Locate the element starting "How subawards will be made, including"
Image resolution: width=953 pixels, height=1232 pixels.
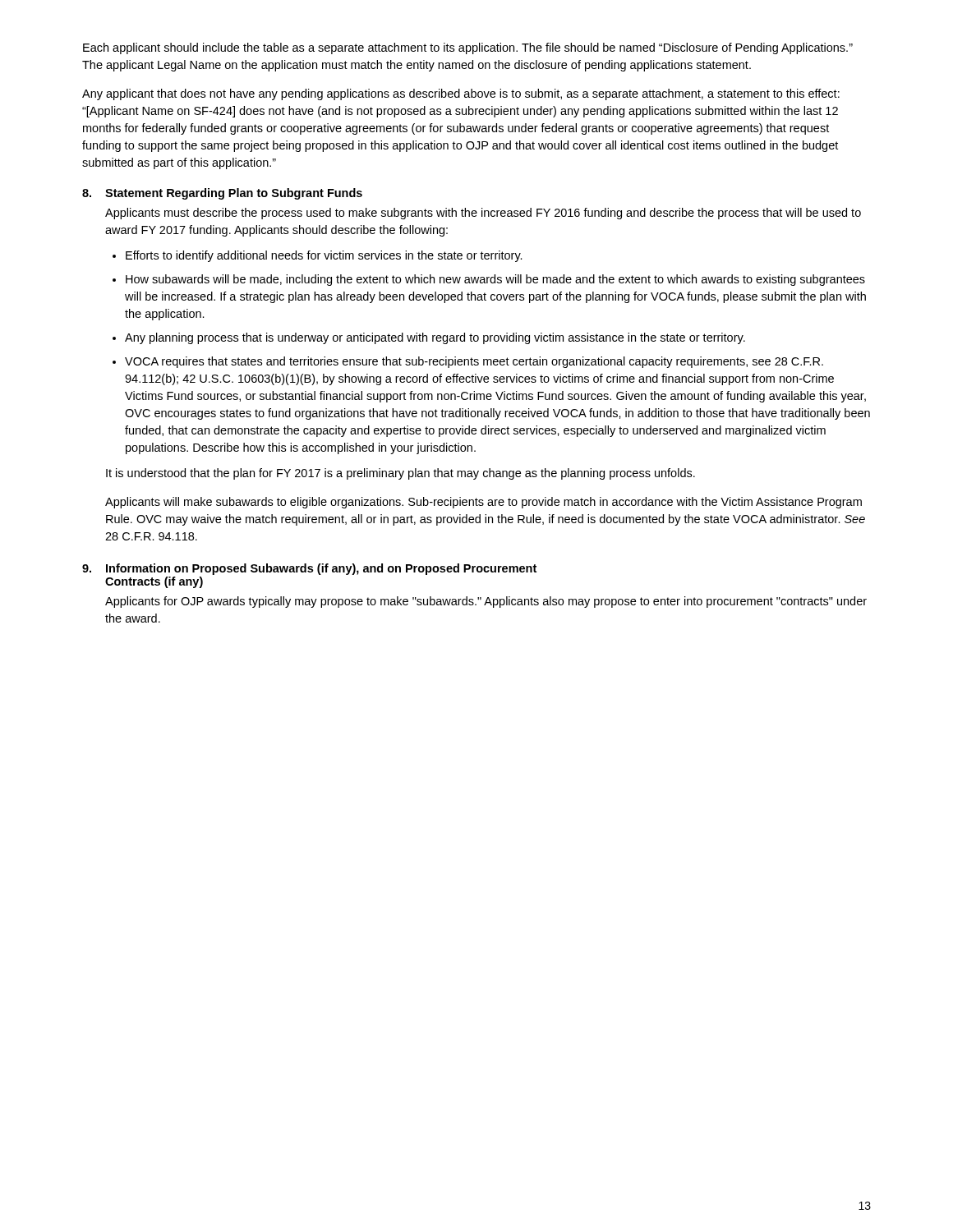coord(496,297)
